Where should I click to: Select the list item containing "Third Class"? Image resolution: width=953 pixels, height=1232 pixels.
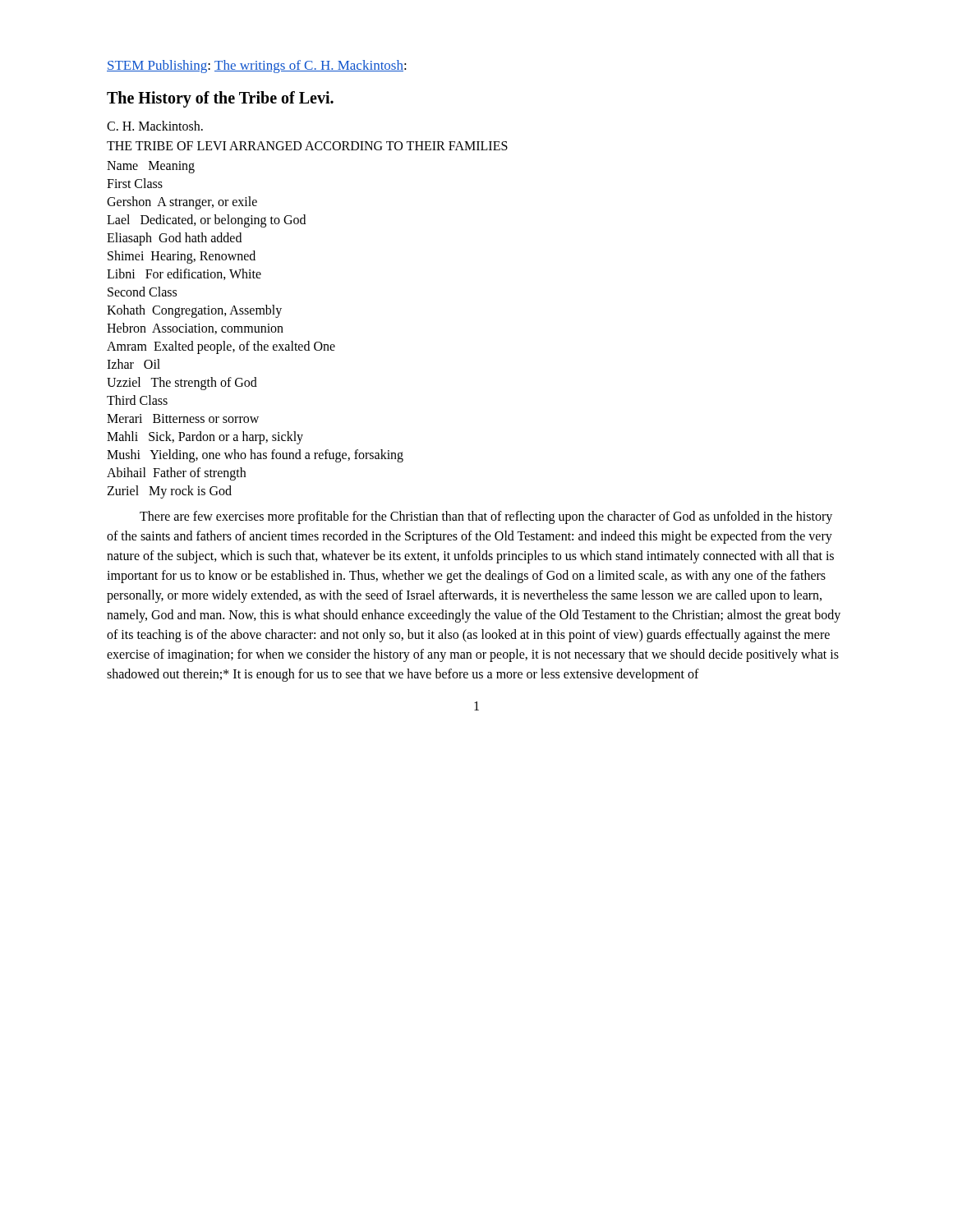[x=137, y=400]
